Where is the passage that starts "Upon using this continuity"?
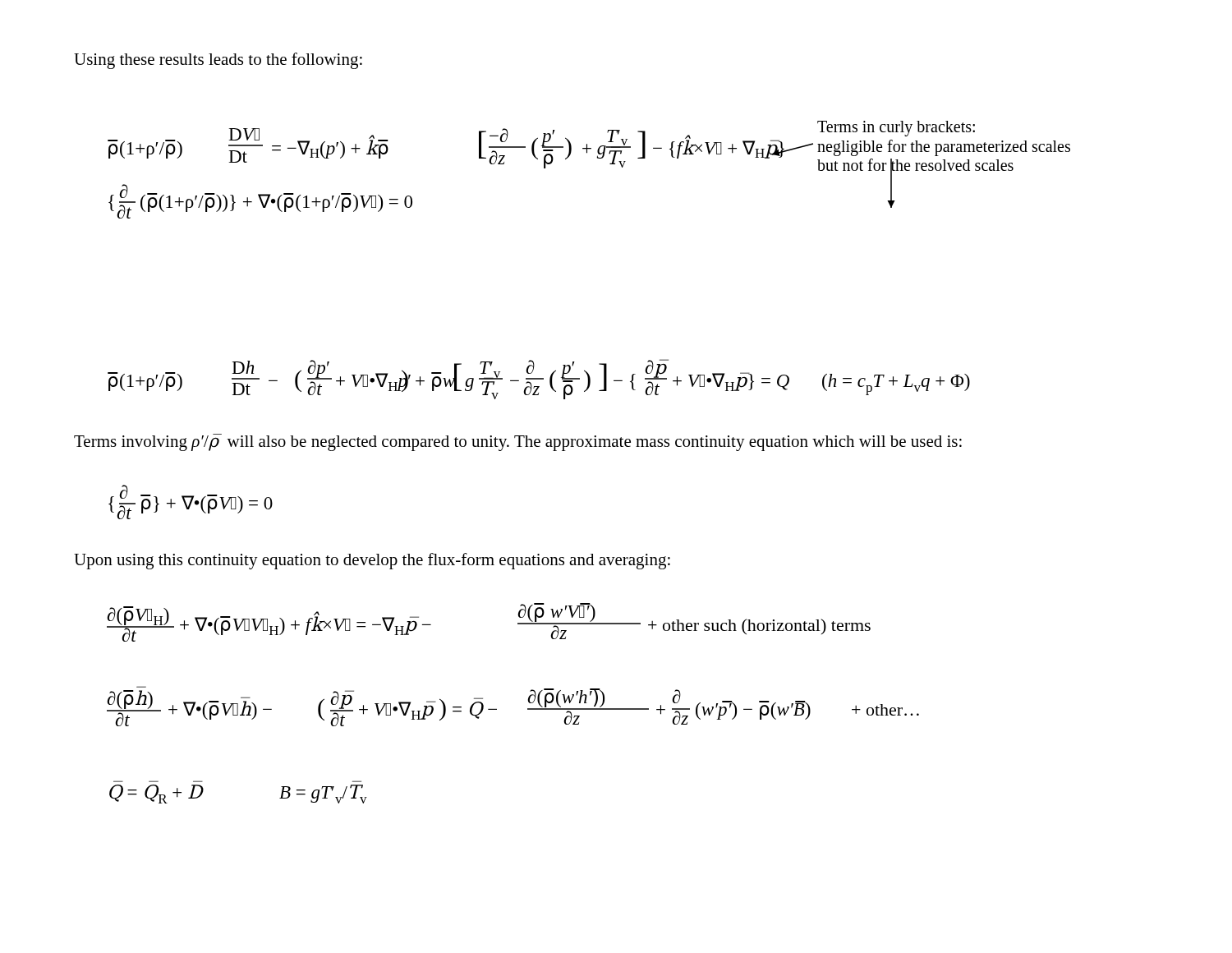 [x=373, y=559]
